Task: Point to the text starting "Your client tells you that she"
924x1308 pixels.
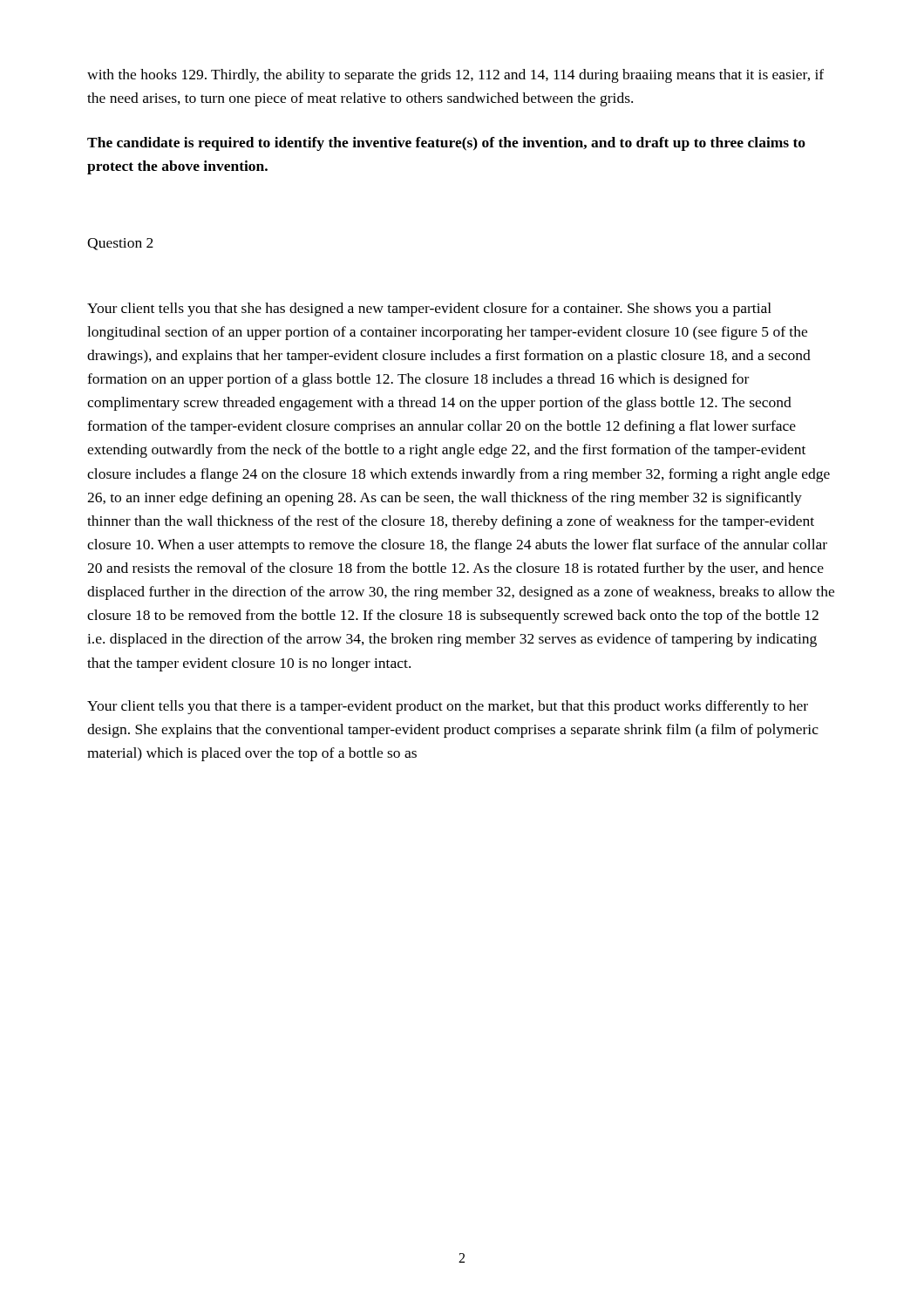Action: pyautogui.click(x=461, y=485)
